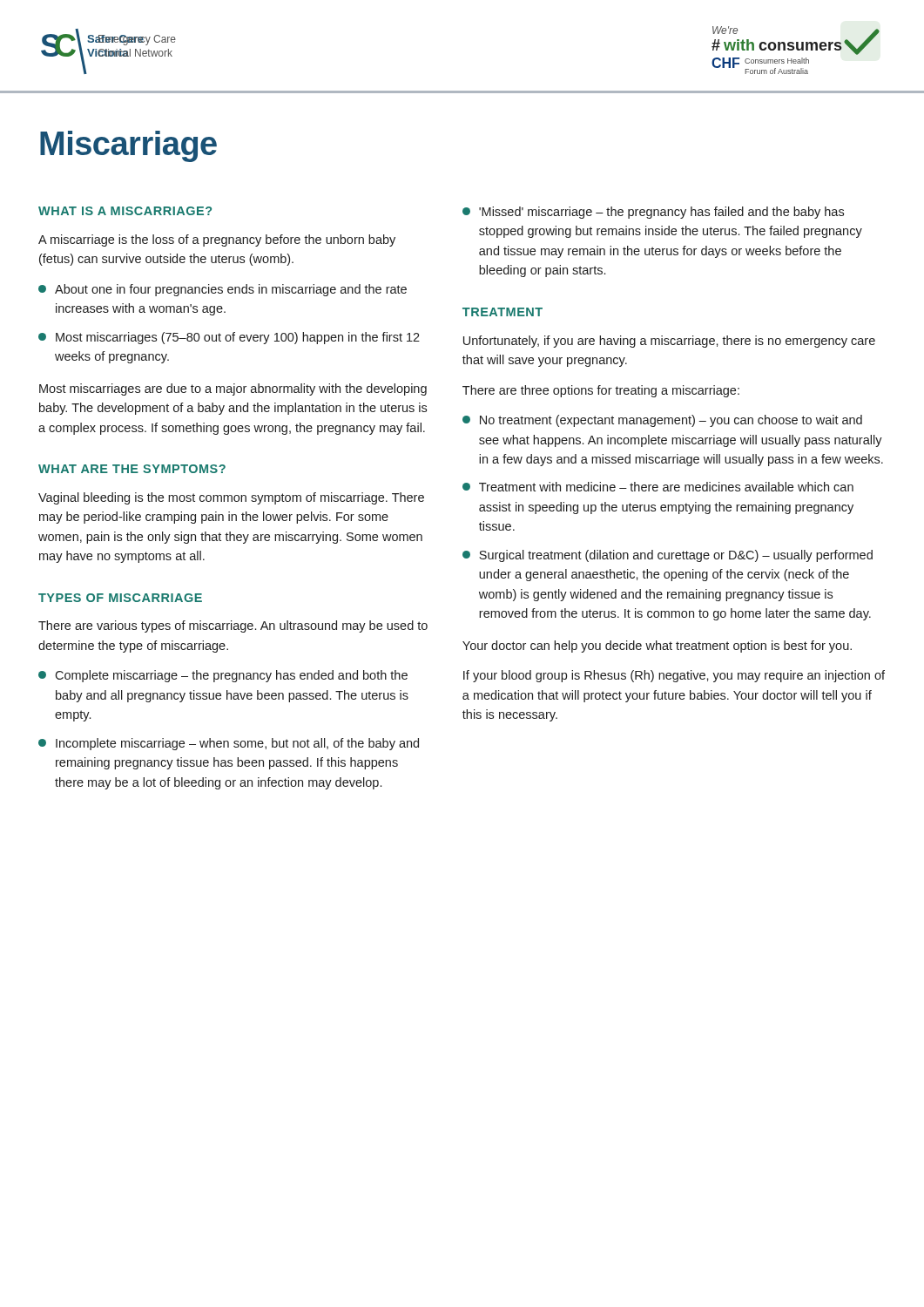Viewport: 924px width, 1307px height.
Task: Select the text block starting "About one in four"
Action: (234, 299)
